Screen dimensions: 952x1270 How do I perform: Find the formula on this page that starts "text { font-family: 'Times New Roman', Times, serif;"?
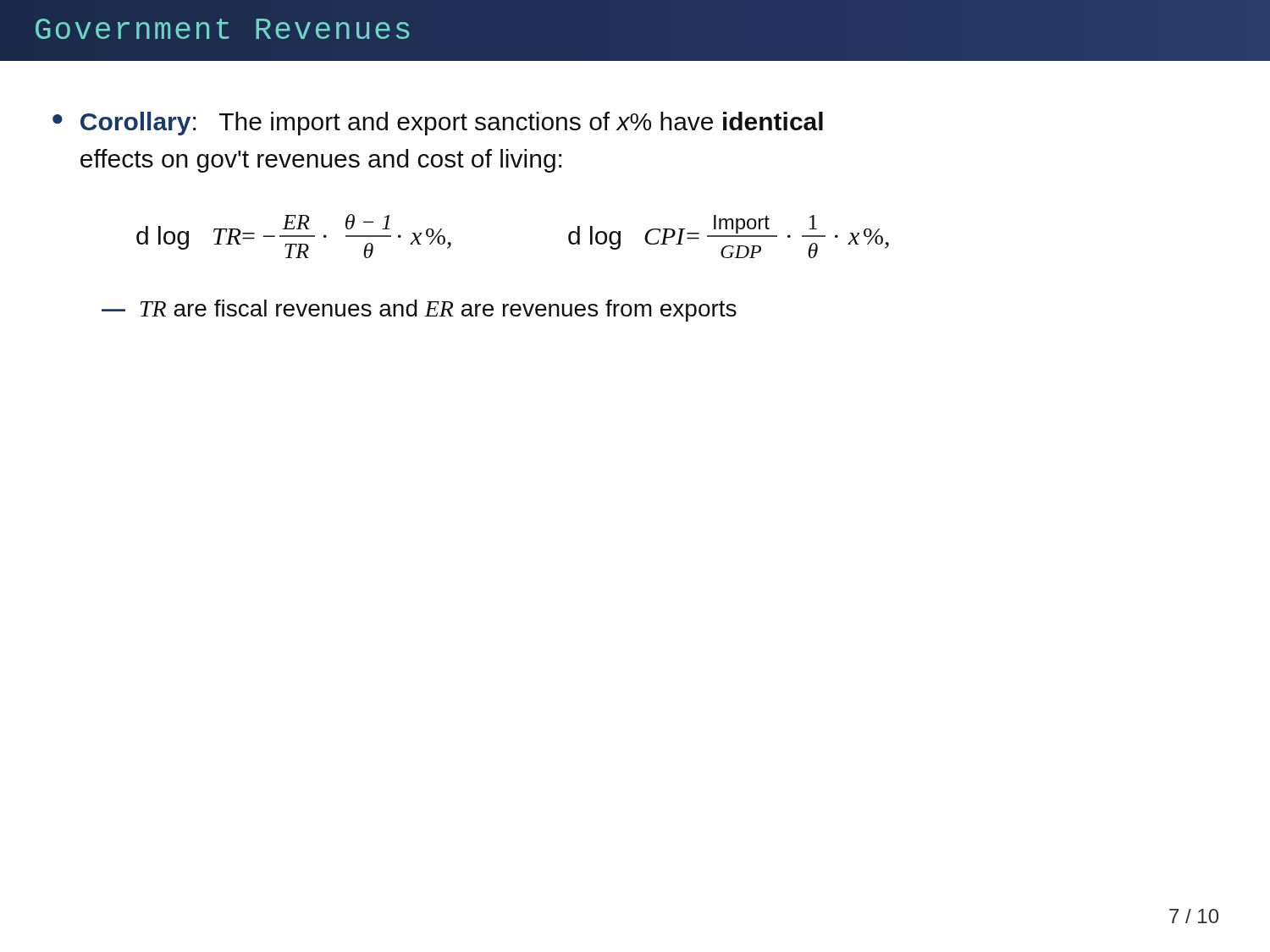(x=550, y=236)
